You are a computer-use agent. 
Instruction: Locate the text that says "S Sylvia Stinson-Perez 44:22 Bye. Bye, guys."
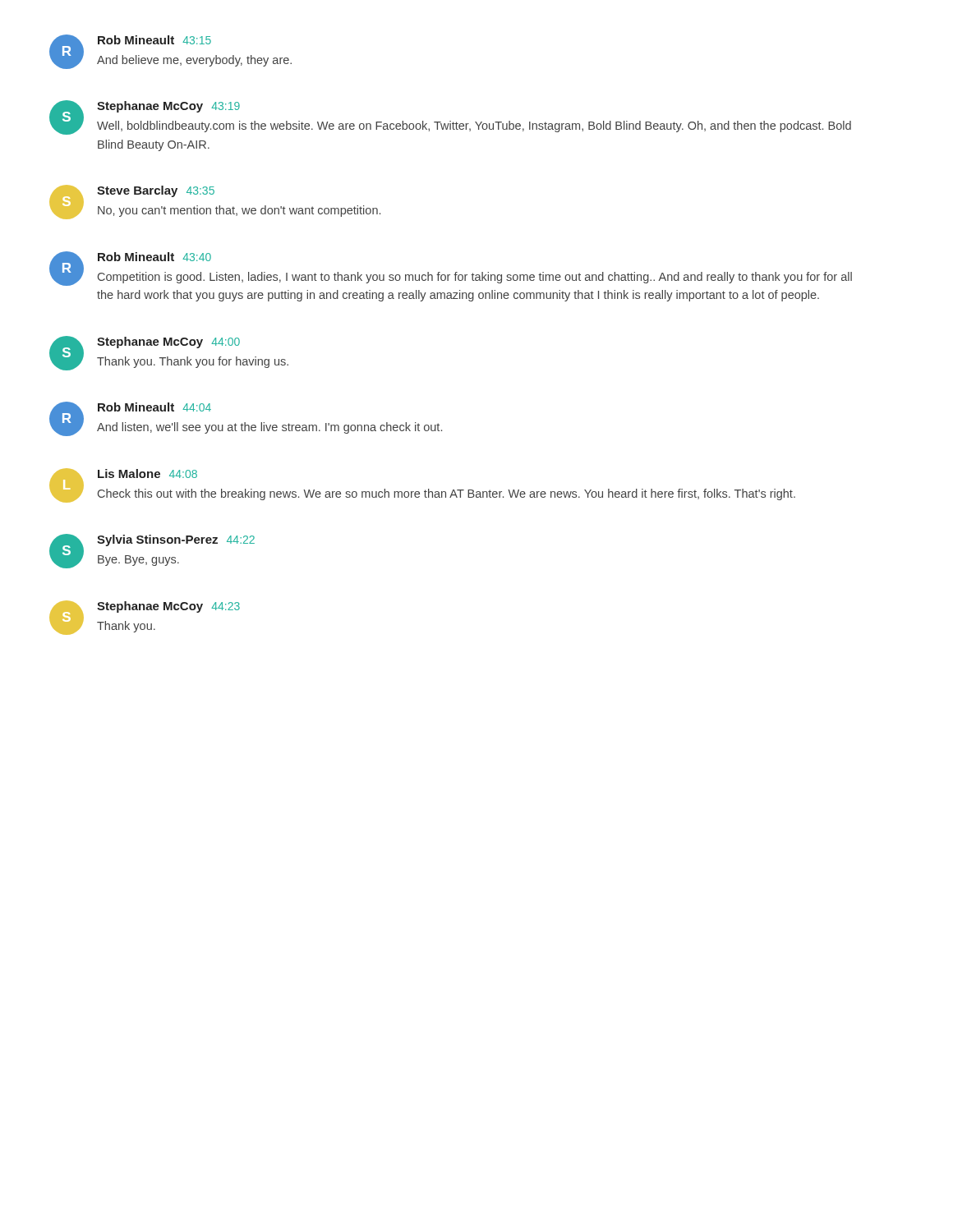[152, 551]
